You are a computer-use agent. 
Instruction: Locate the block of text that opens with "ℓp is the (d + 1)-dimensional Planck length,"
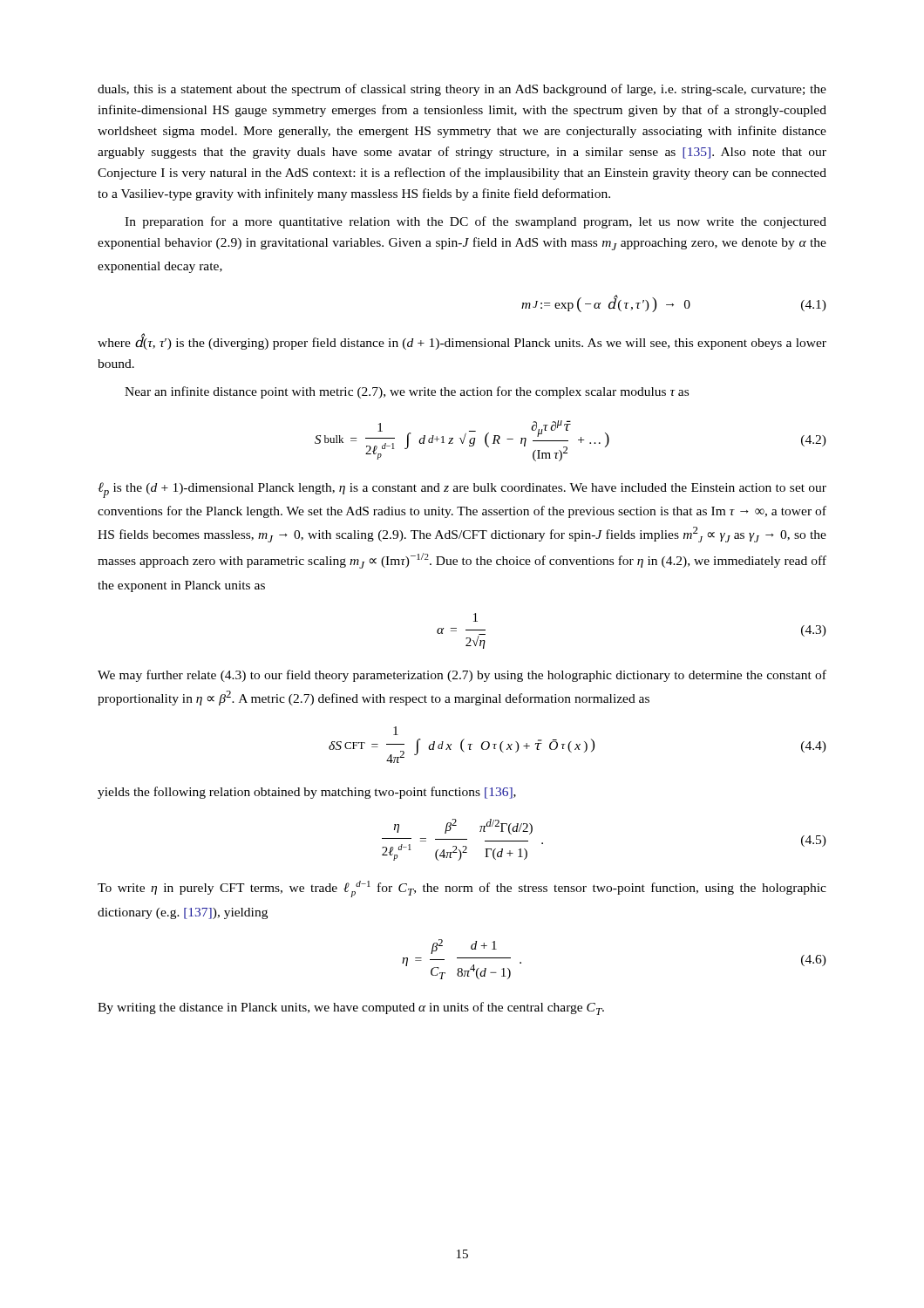[x=462, y=536]
